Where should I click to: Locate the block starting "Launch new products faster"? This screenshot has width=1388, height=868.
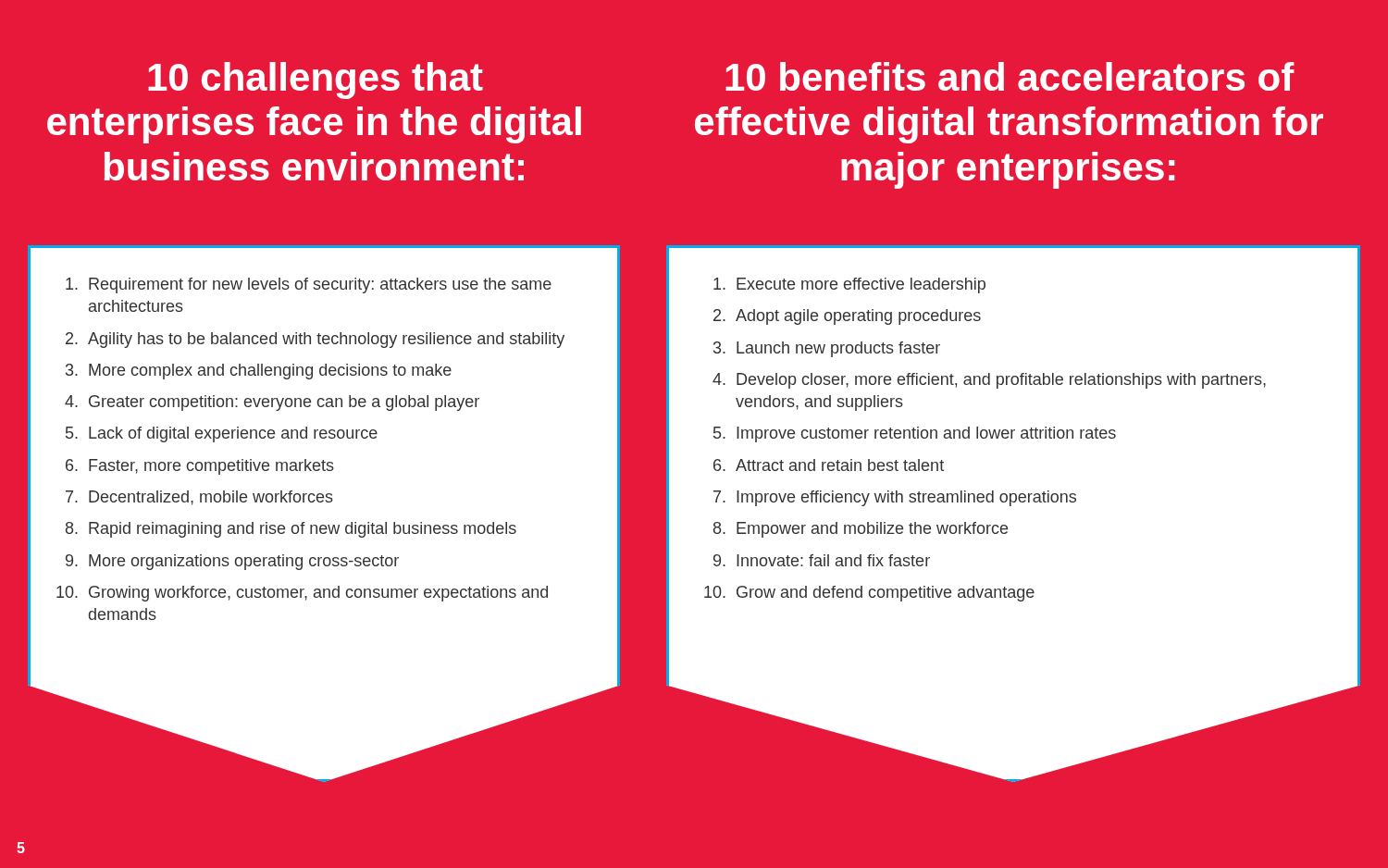pyautogui.click(x=838, y=349)
